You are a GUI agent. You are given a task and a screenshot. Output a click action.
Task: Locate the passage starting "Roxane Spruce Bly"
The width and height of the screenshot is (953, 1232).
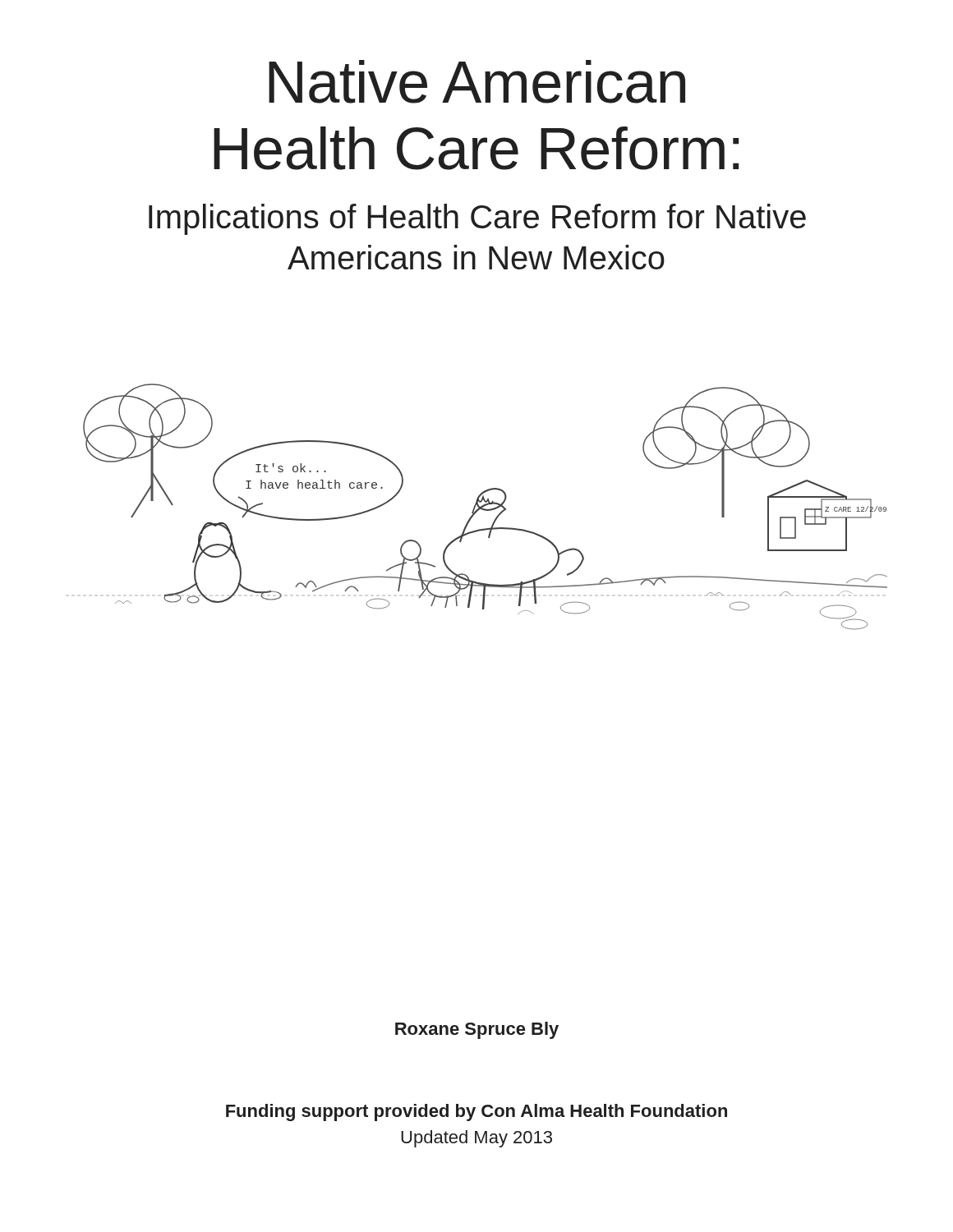coord(476,1029)
